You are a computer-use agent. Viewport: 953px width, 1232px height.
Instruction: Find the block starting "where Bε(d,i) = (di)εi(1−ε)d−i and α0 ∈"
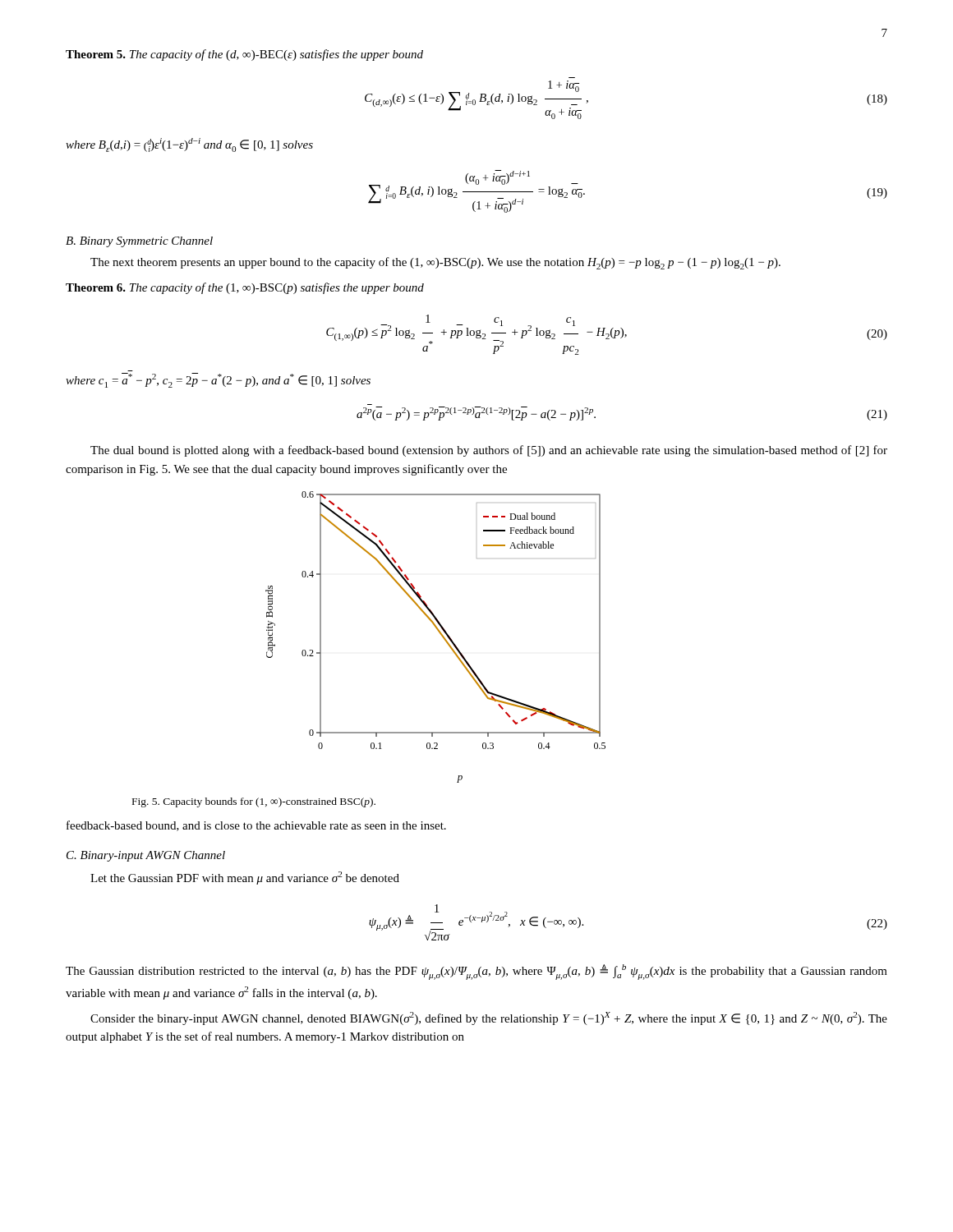pos(189,145)
